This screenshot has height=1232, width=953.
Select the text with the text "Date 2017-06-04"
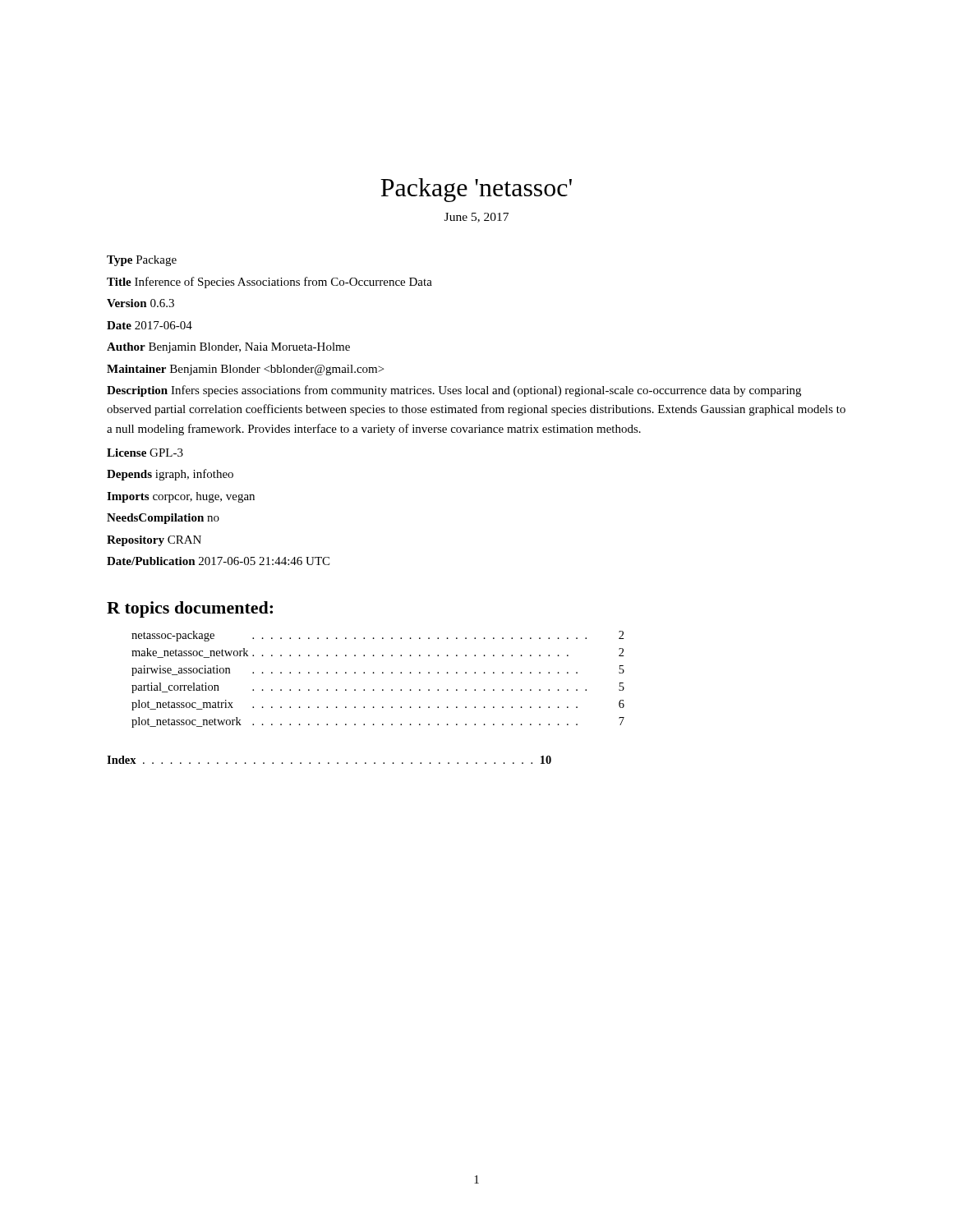click(x=149, y=325)
